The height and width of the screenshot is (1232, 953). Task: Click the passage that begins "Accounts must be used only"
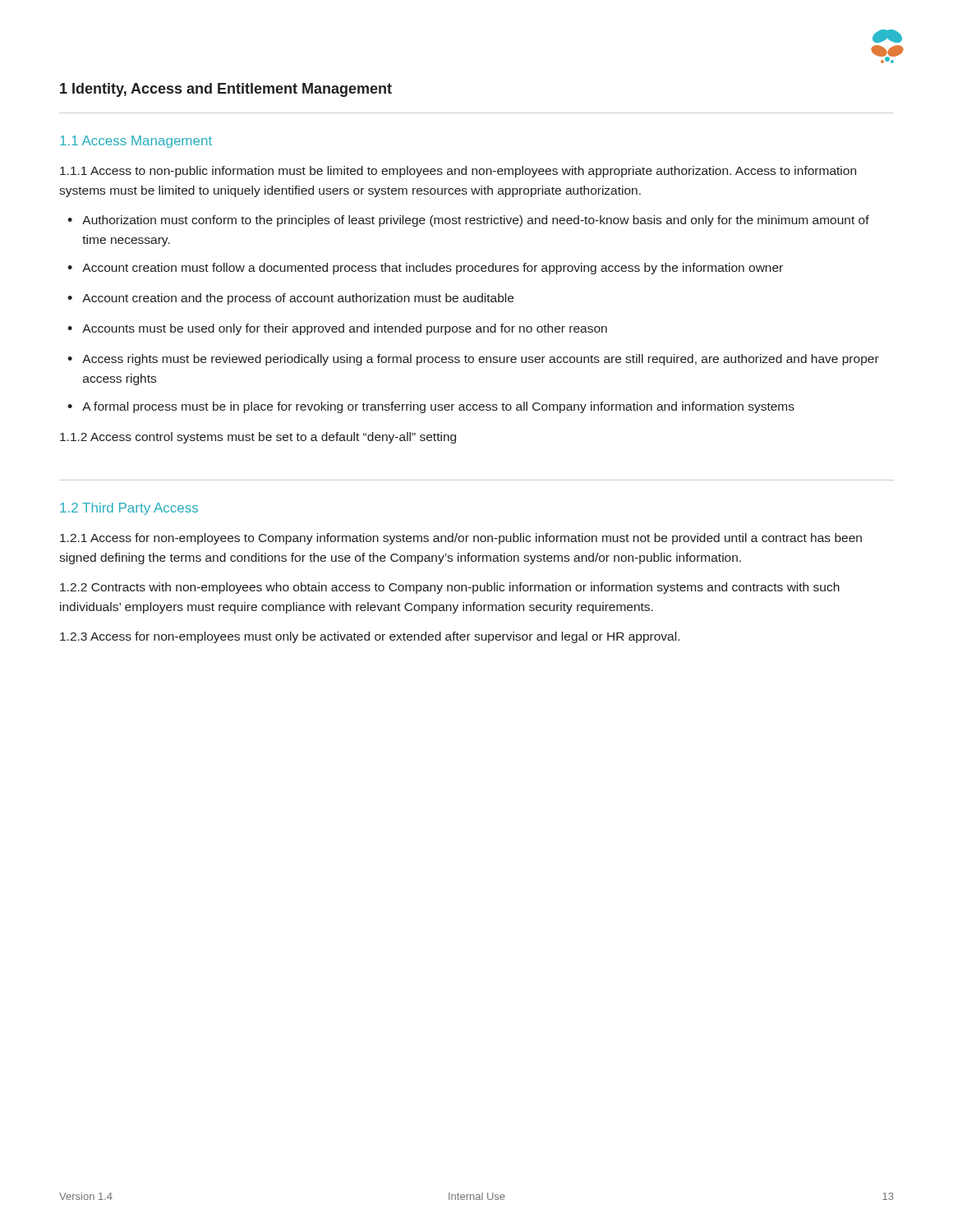tap(345, 328)
